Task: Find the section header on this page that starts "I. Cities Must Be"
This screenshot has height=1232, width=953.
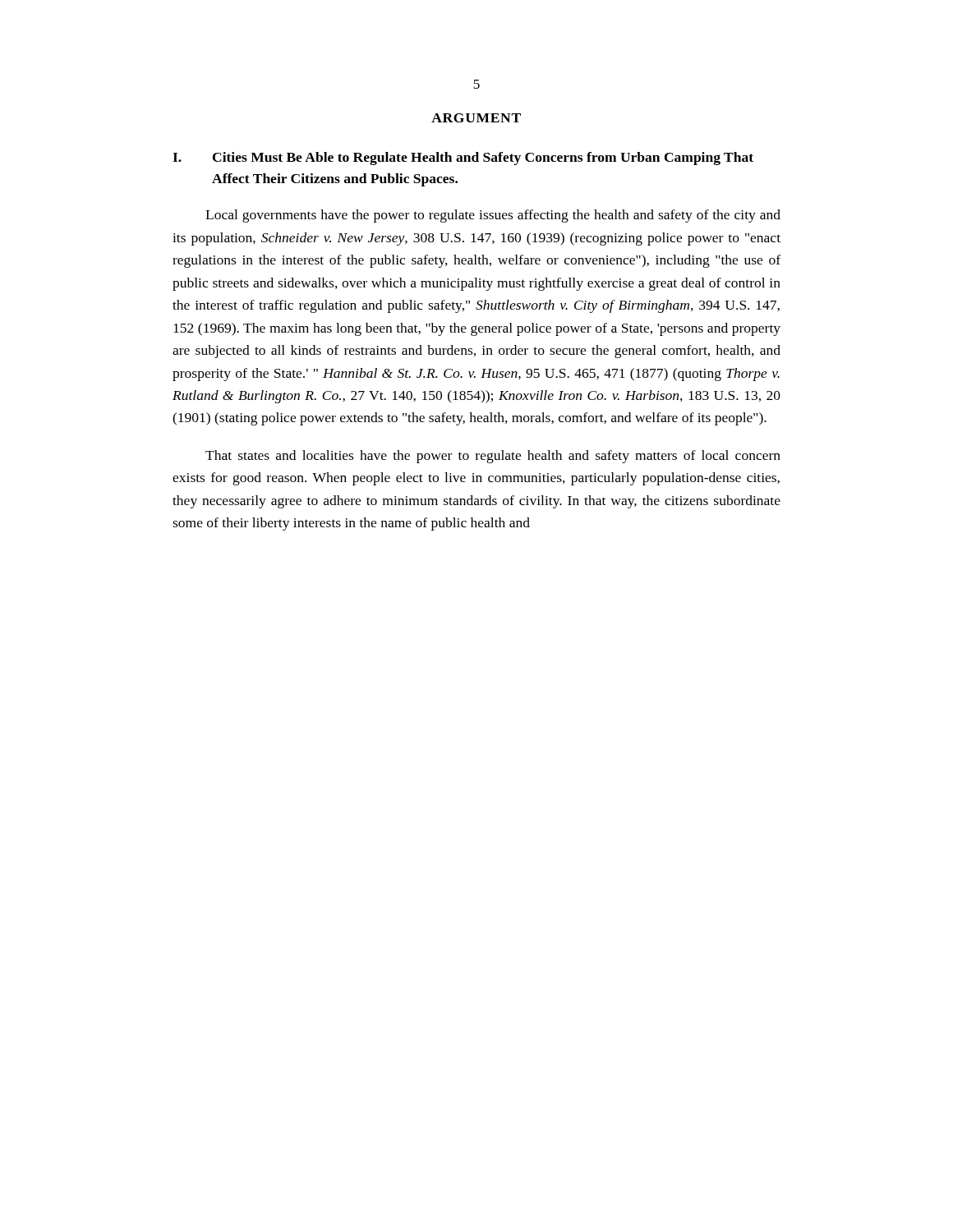Action: tap(476, 168)
